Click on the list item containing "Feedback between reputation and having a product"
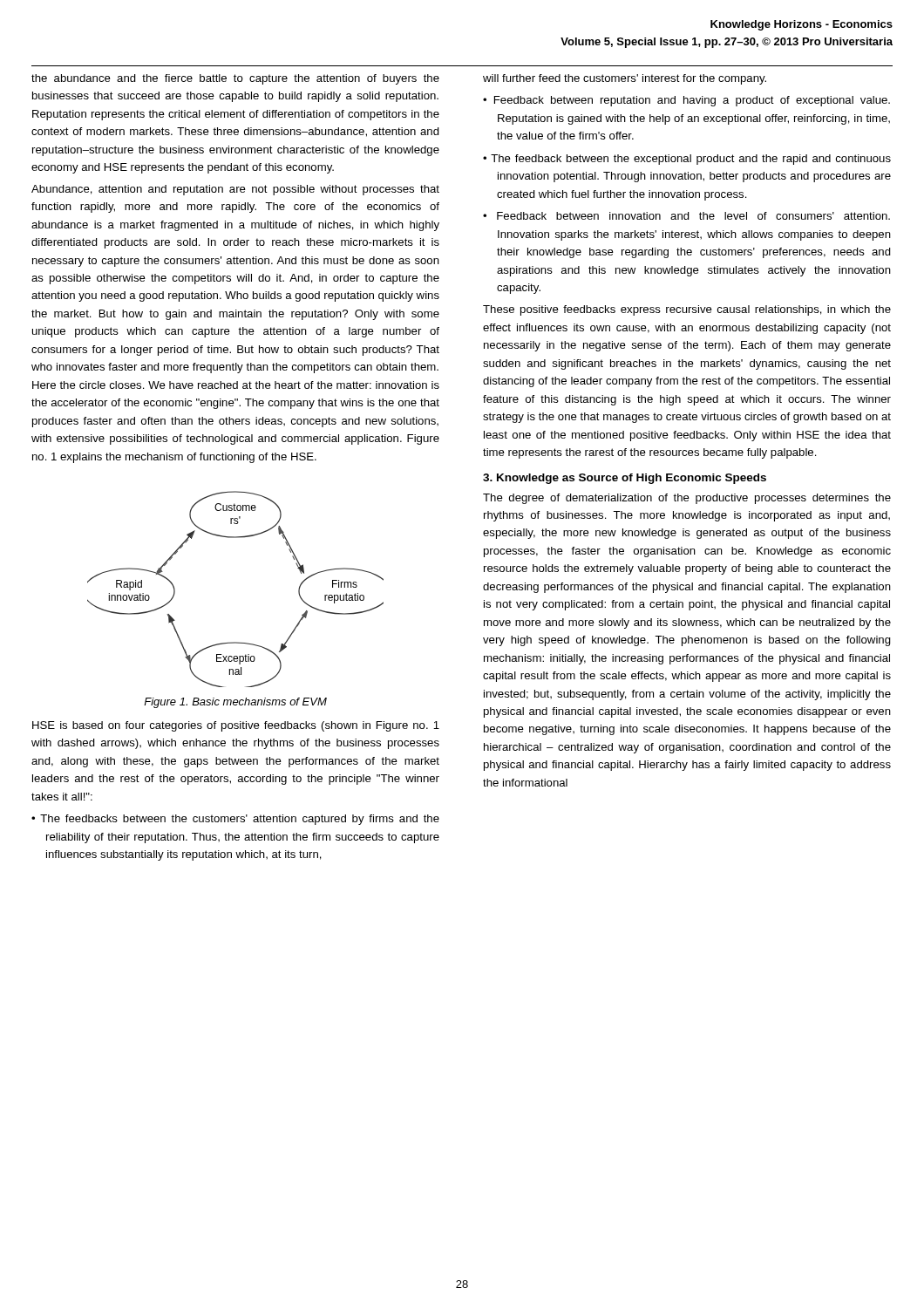924x1308 pixels. pos(692,118)
